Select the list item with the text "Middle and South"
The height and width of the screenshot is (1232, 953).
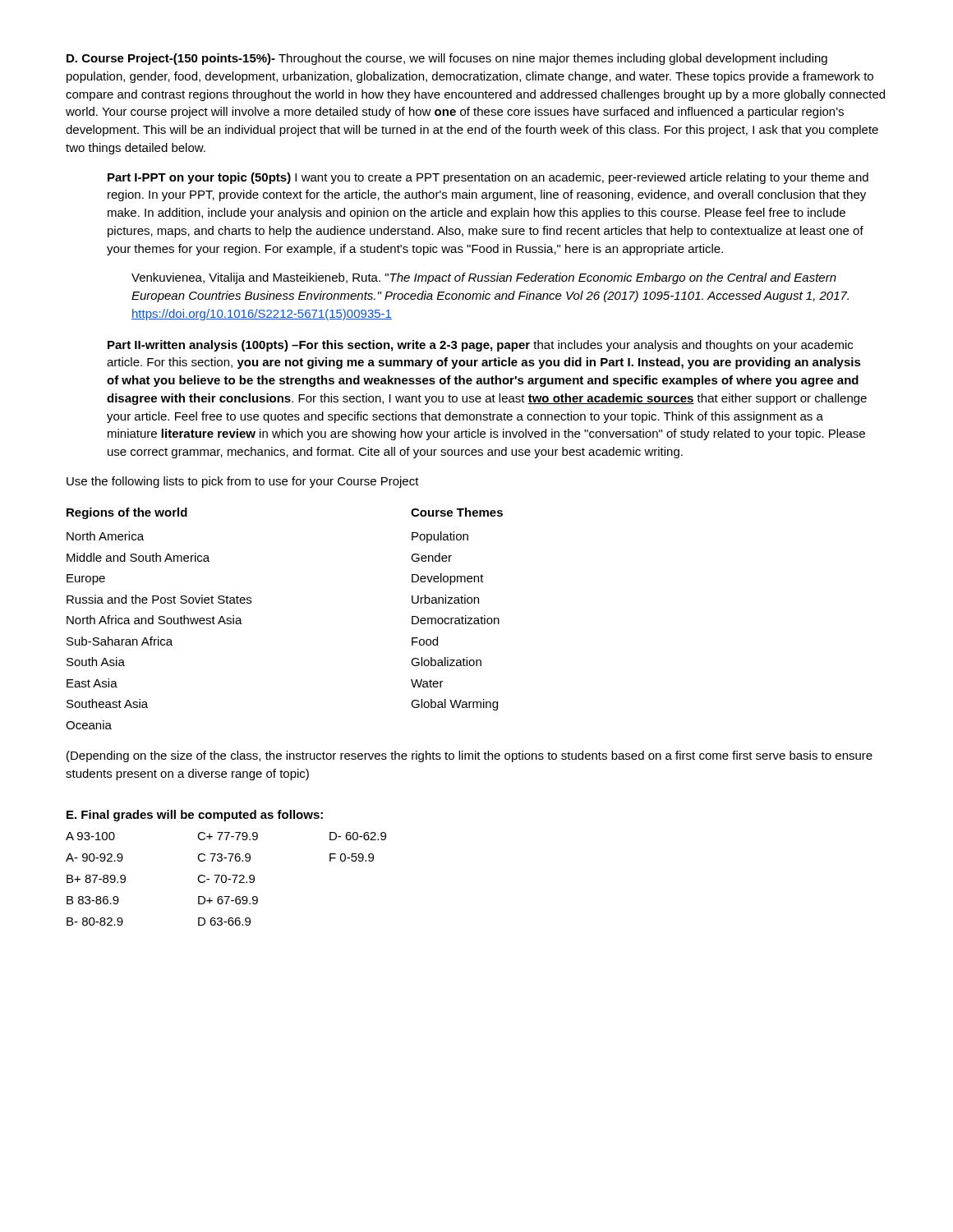(138, 557)
